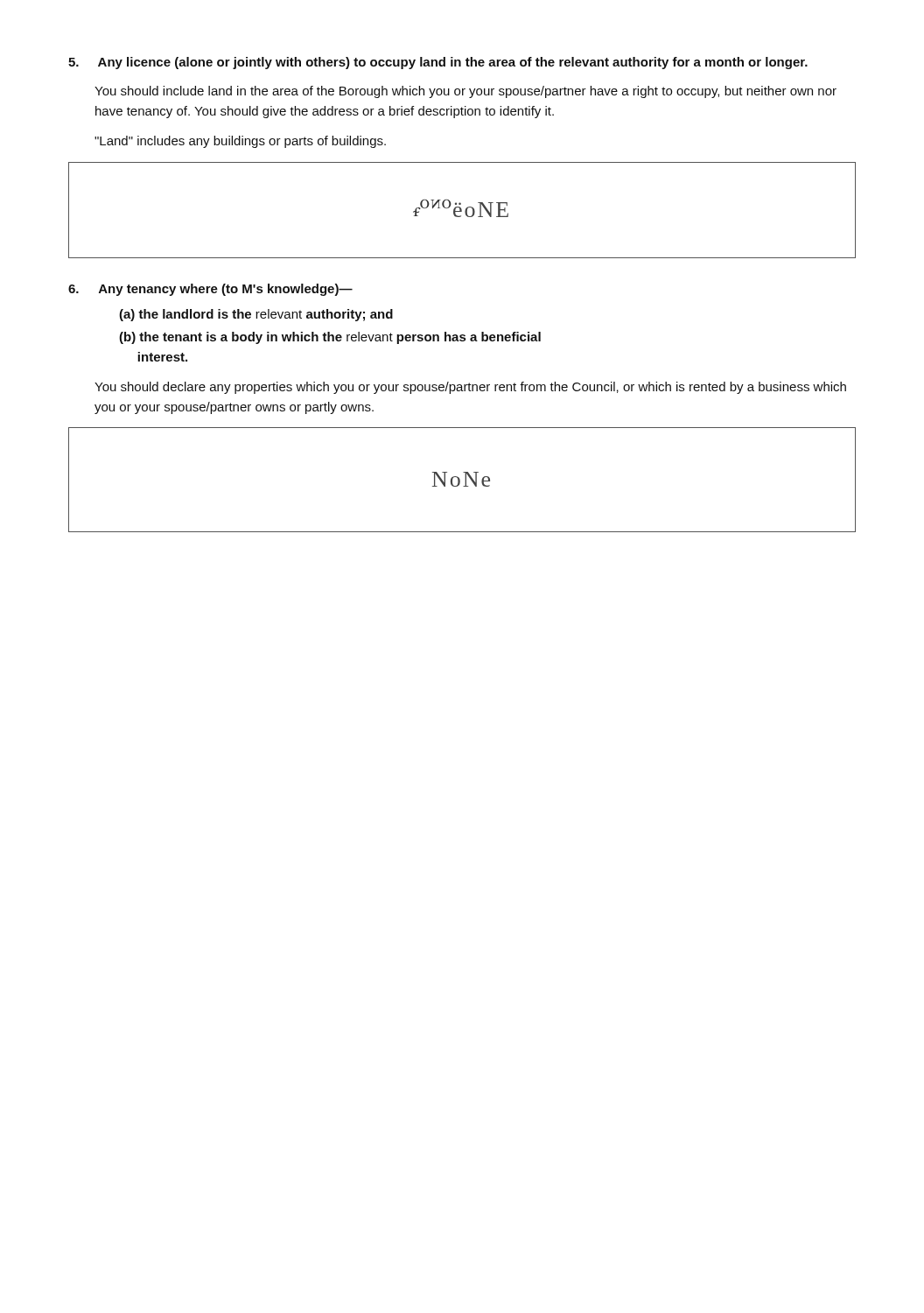
Task: Select the section header containing "6. Any tenancy where (to M's knowledge)—"
Action: point(210,288)
